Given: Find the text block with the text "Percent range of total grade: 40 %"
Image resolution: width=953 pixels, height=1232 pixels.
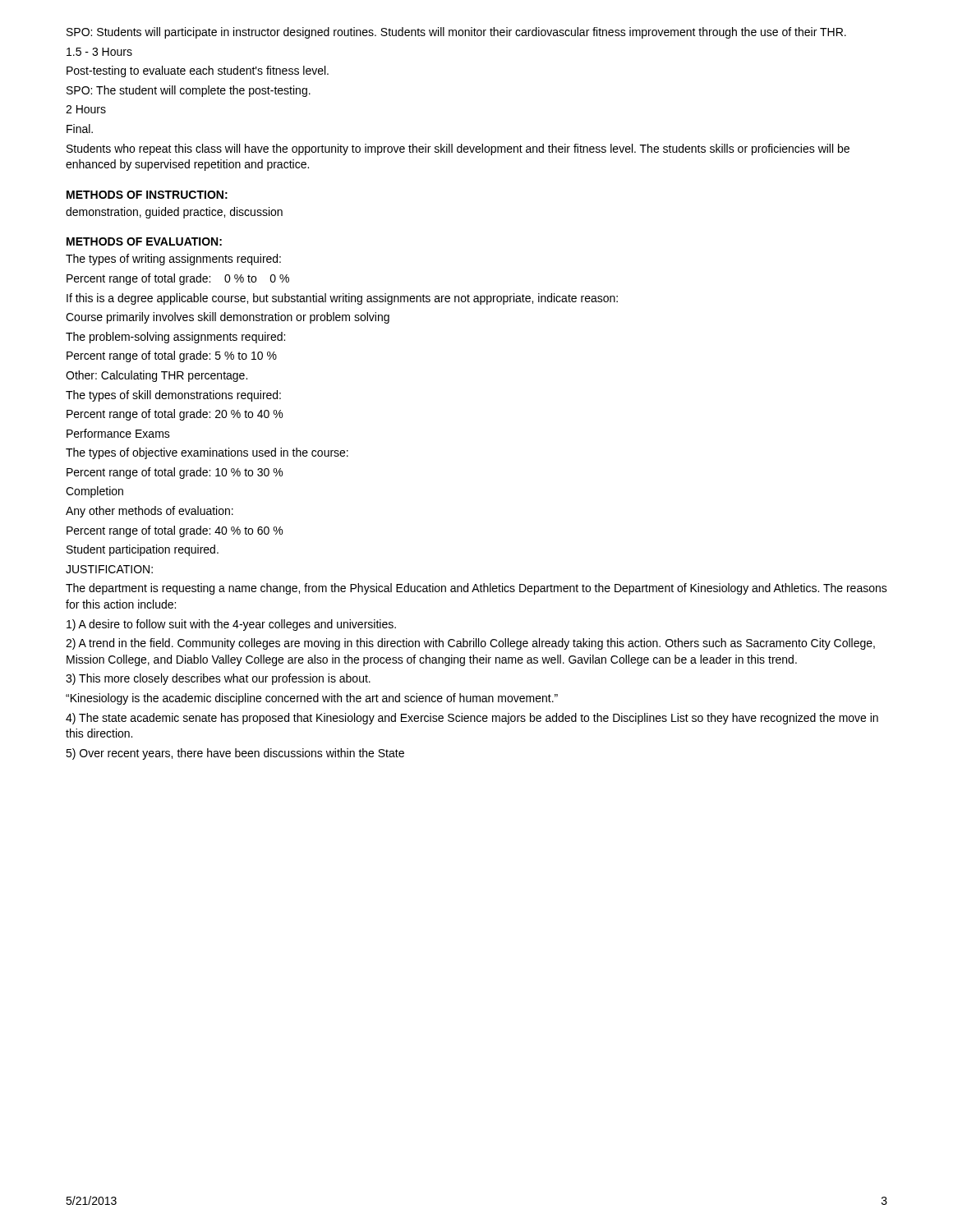Looking at the screenshot, I should pos(174,530).
